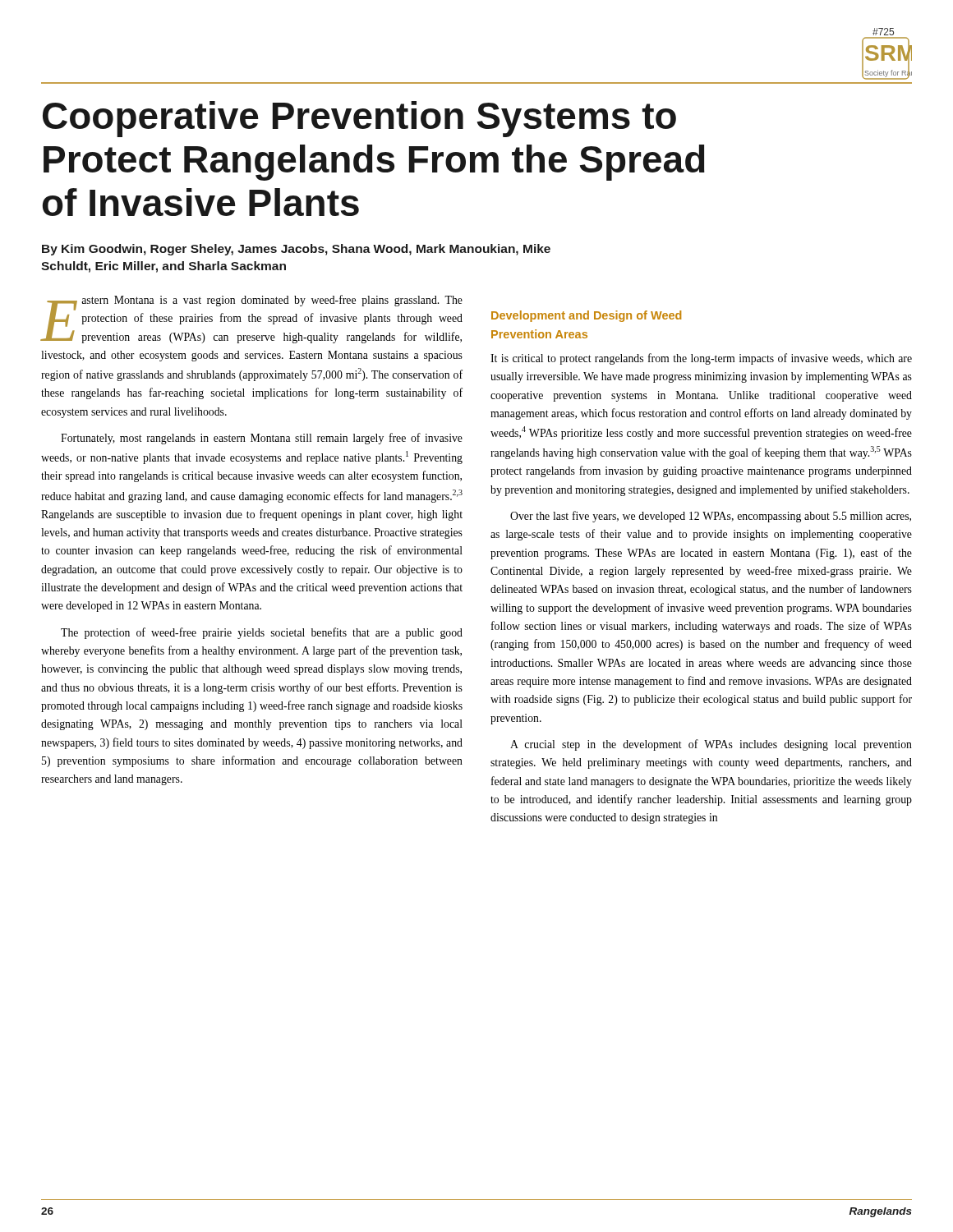Screen dimensions: 1232x953
Task: Point to the passage starting "Eastern Montana is a vast"
Action: (x=252, y=540)
